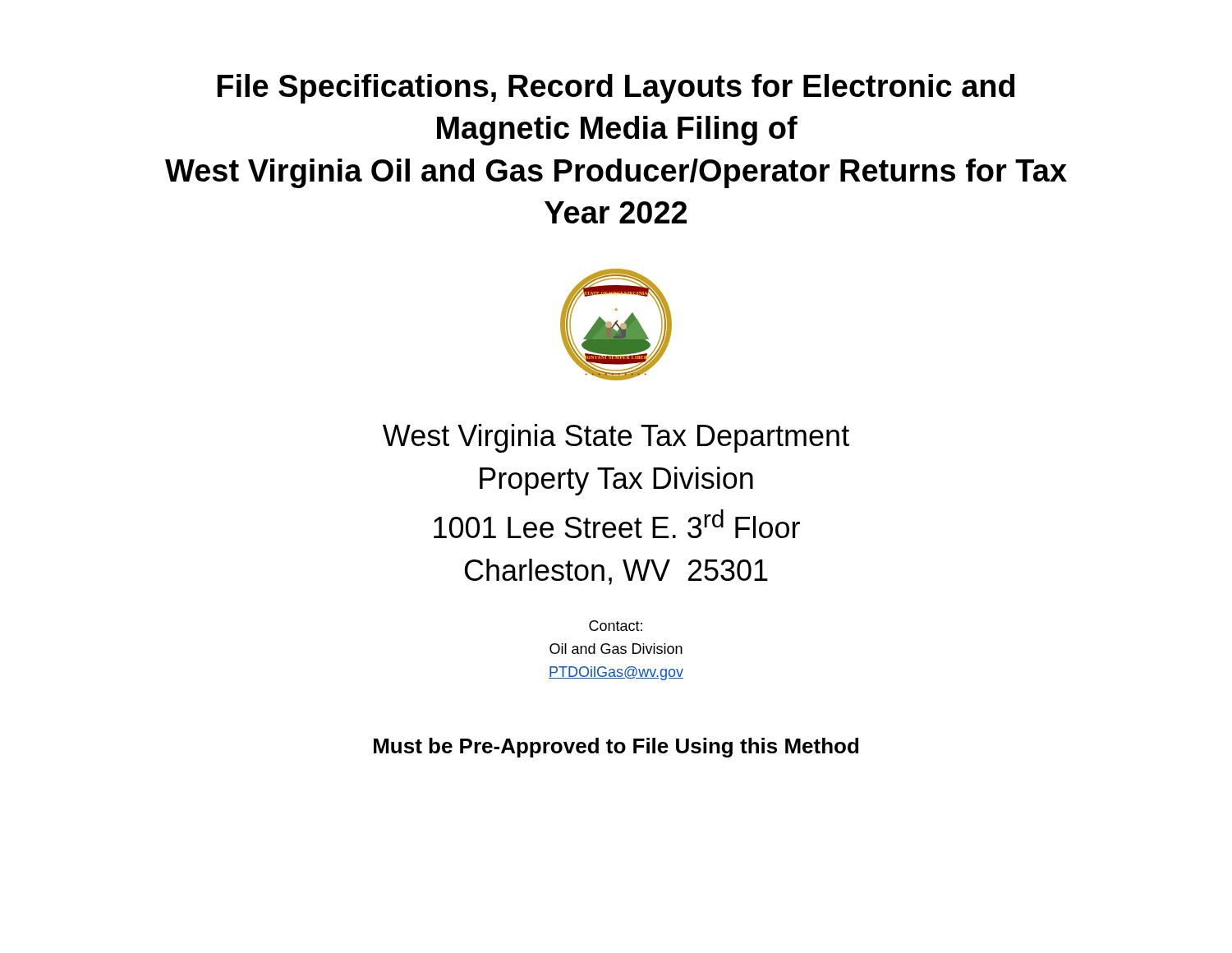Locate the text block containing "Must be Pre-Approved to File"
The image size is (1232, 953).
(x=616, y=746)
